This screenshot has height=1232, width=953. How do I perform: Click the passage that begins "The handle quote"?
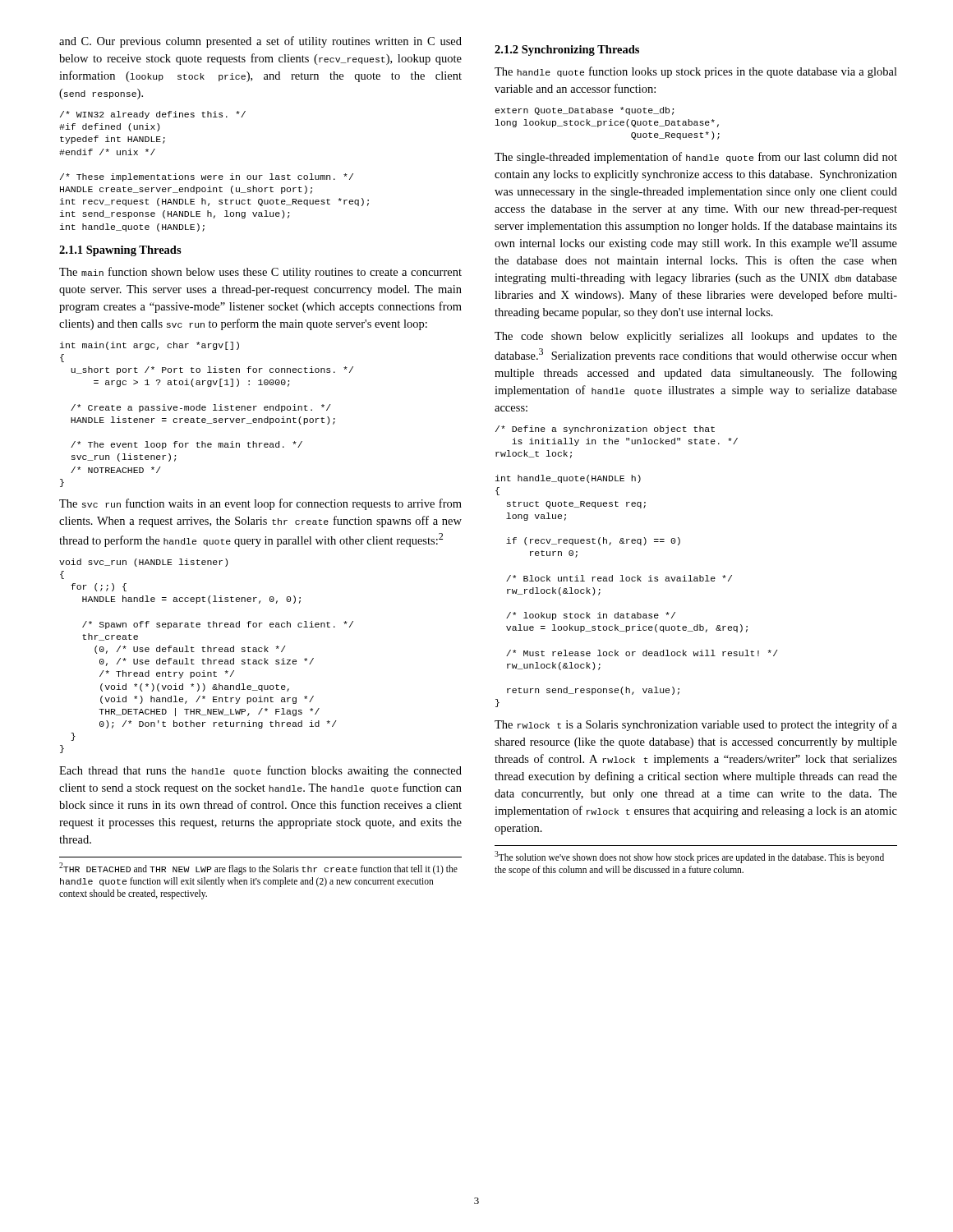coord(696,81)
